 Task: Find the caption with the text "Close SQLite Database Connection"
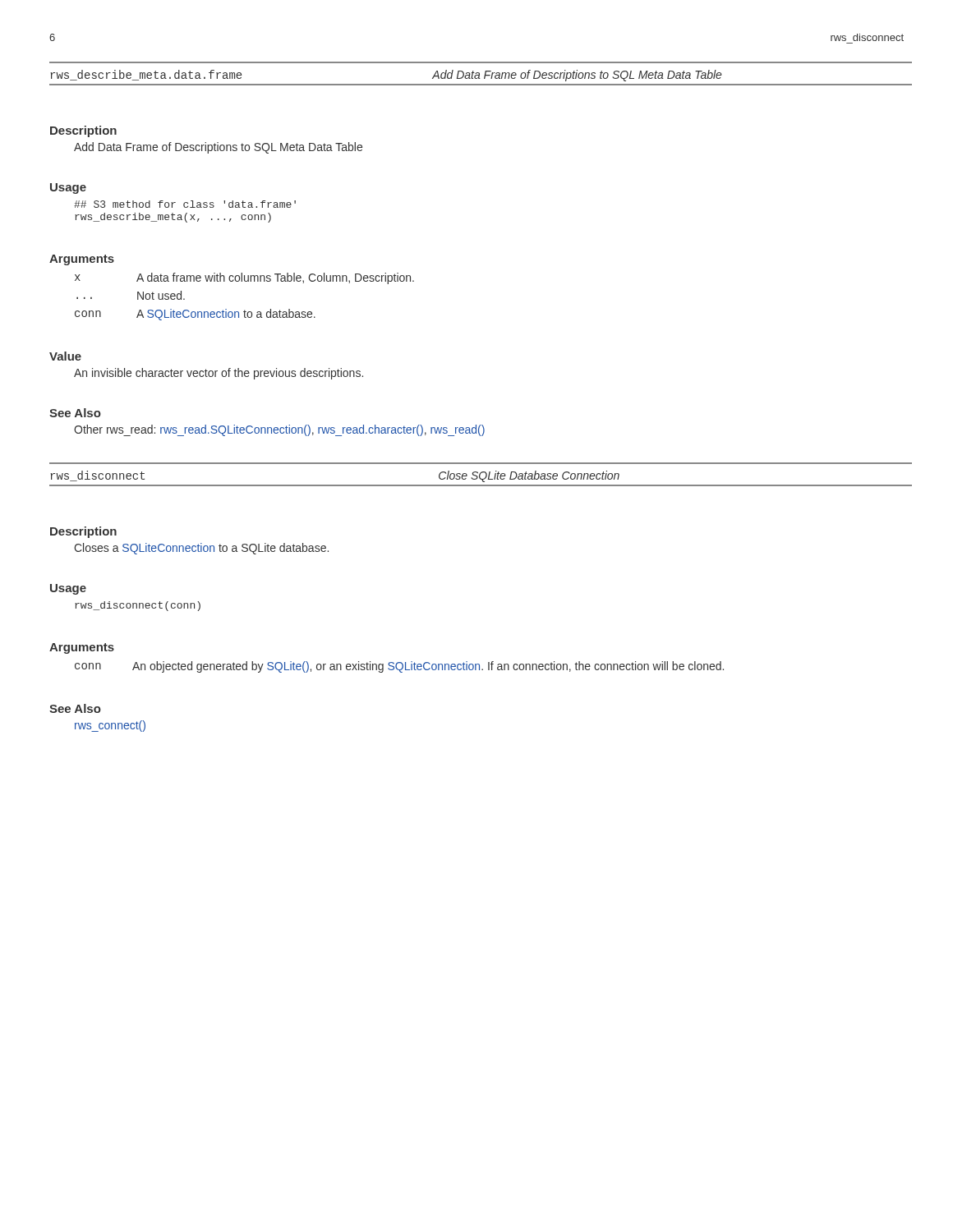tap(529, 476)
